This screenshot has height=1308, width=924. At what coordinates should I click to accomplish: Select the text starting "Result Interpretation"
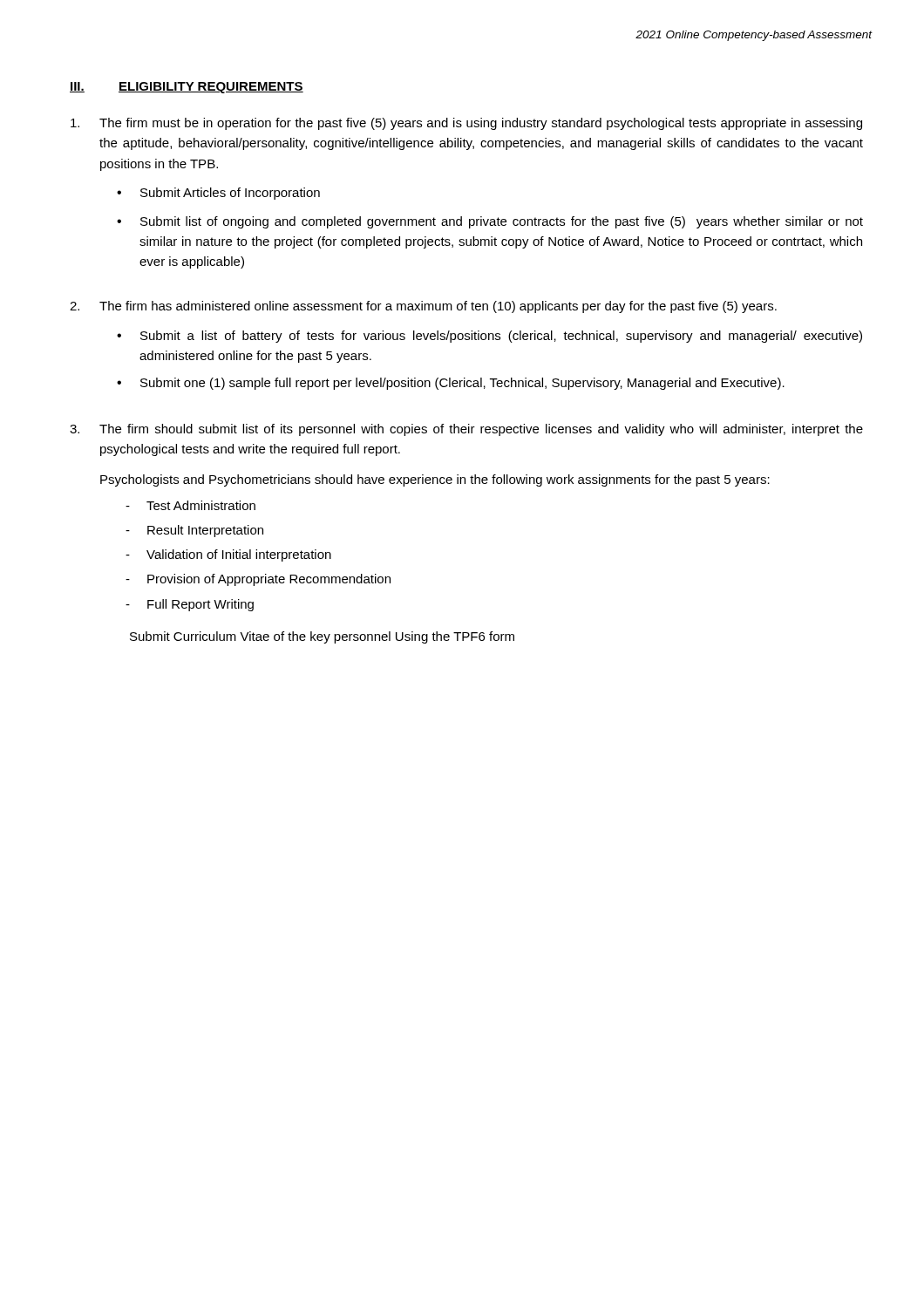[205, 530]
